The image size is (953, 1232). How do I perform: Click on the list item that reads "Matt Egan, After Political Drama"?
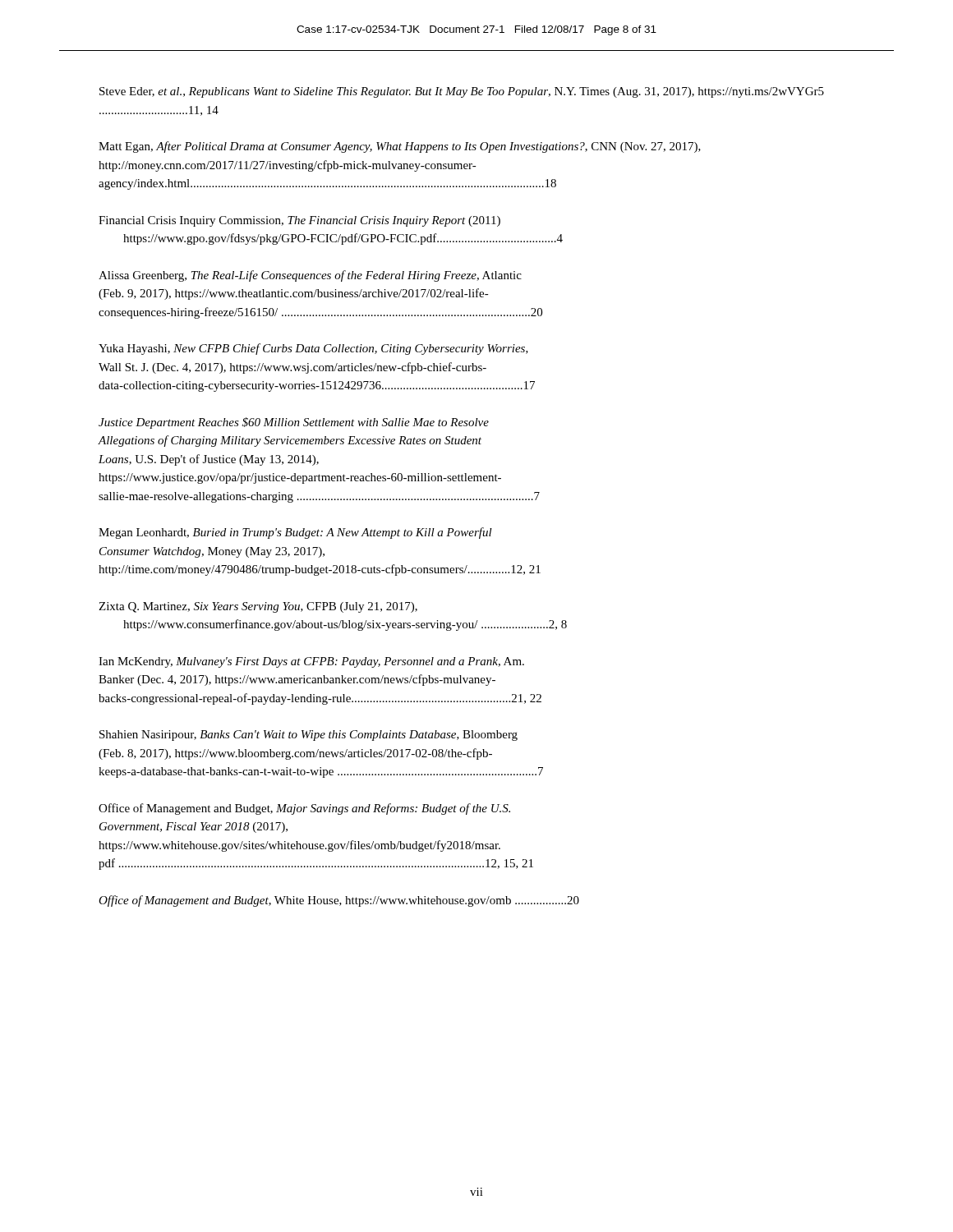tap(476, 165)
